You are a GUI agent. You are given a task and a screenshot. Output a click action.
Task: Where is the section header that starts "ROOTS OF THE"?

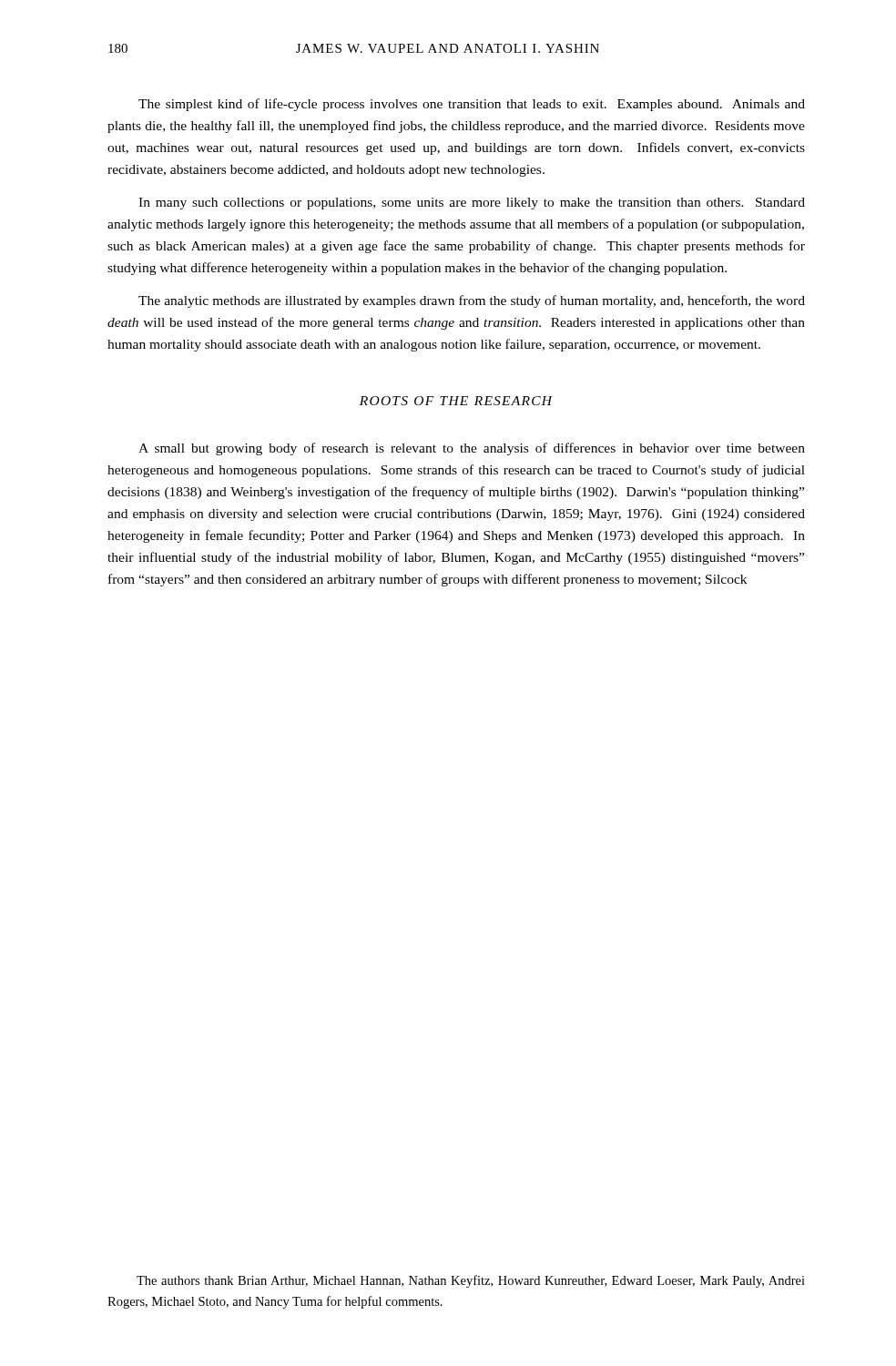point(456,401)
